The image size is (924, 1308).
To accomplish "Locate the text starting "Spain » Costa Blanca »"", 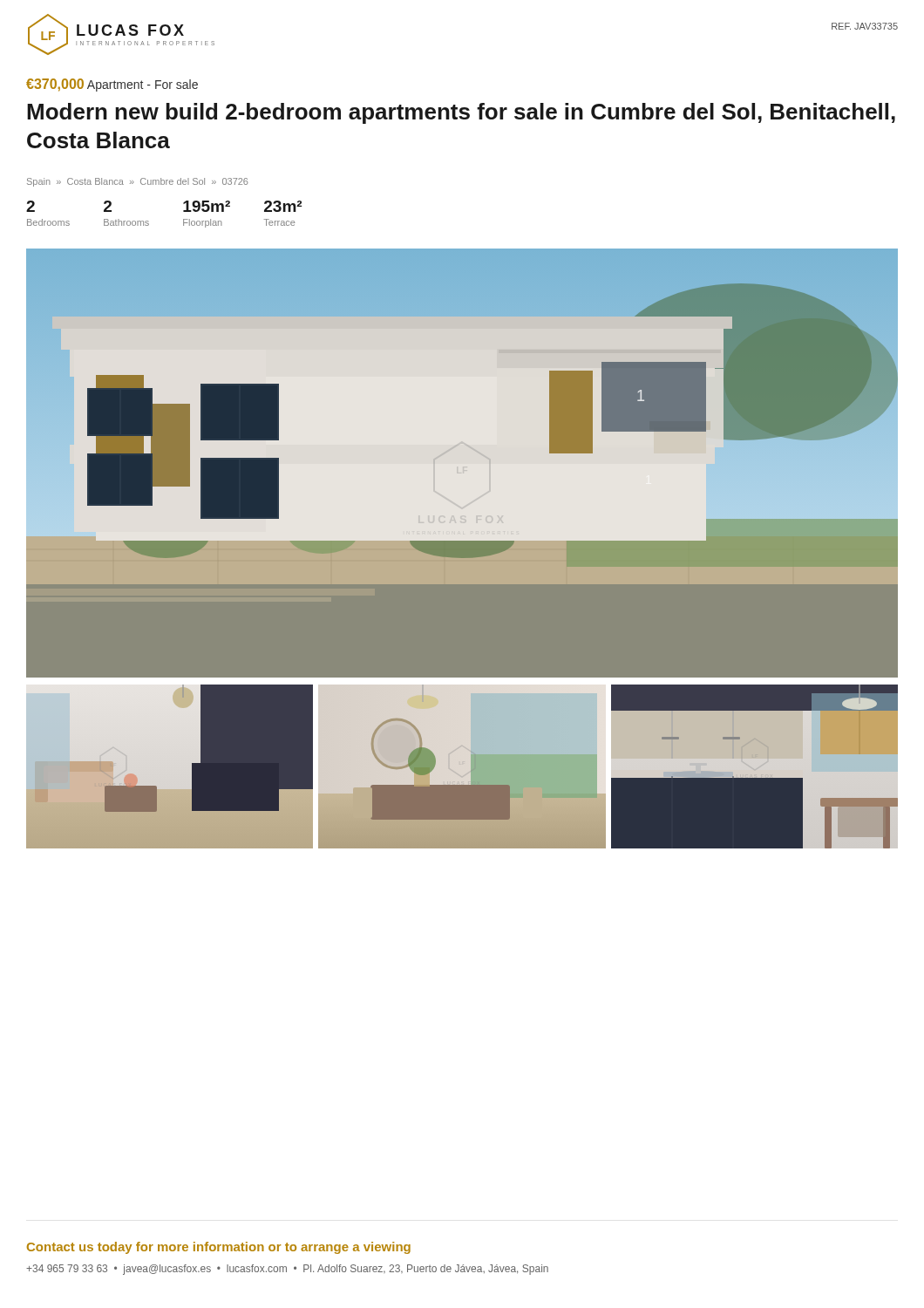I will point(137,181).
